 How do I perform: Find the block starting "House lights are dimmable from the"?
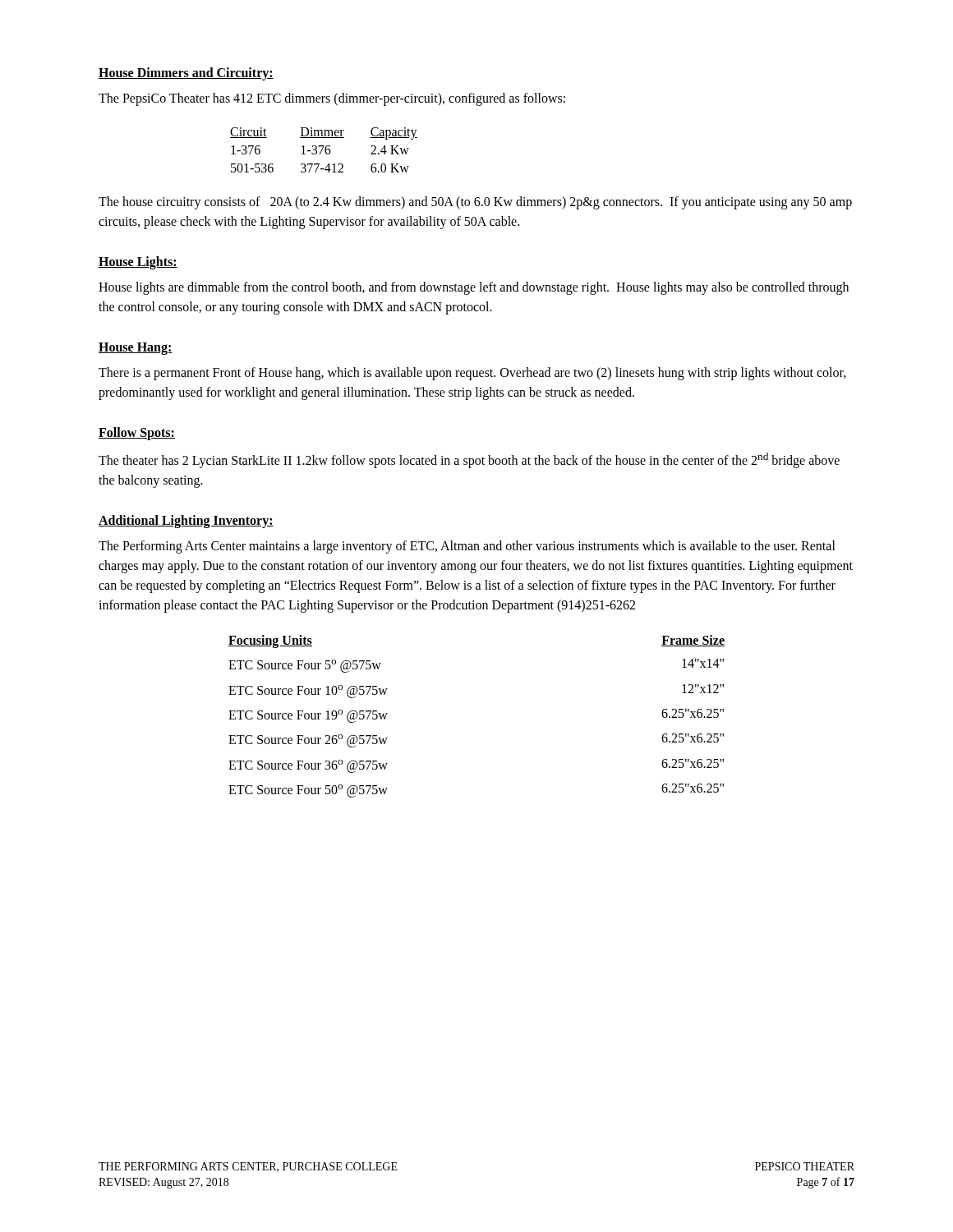coord(474,297)
